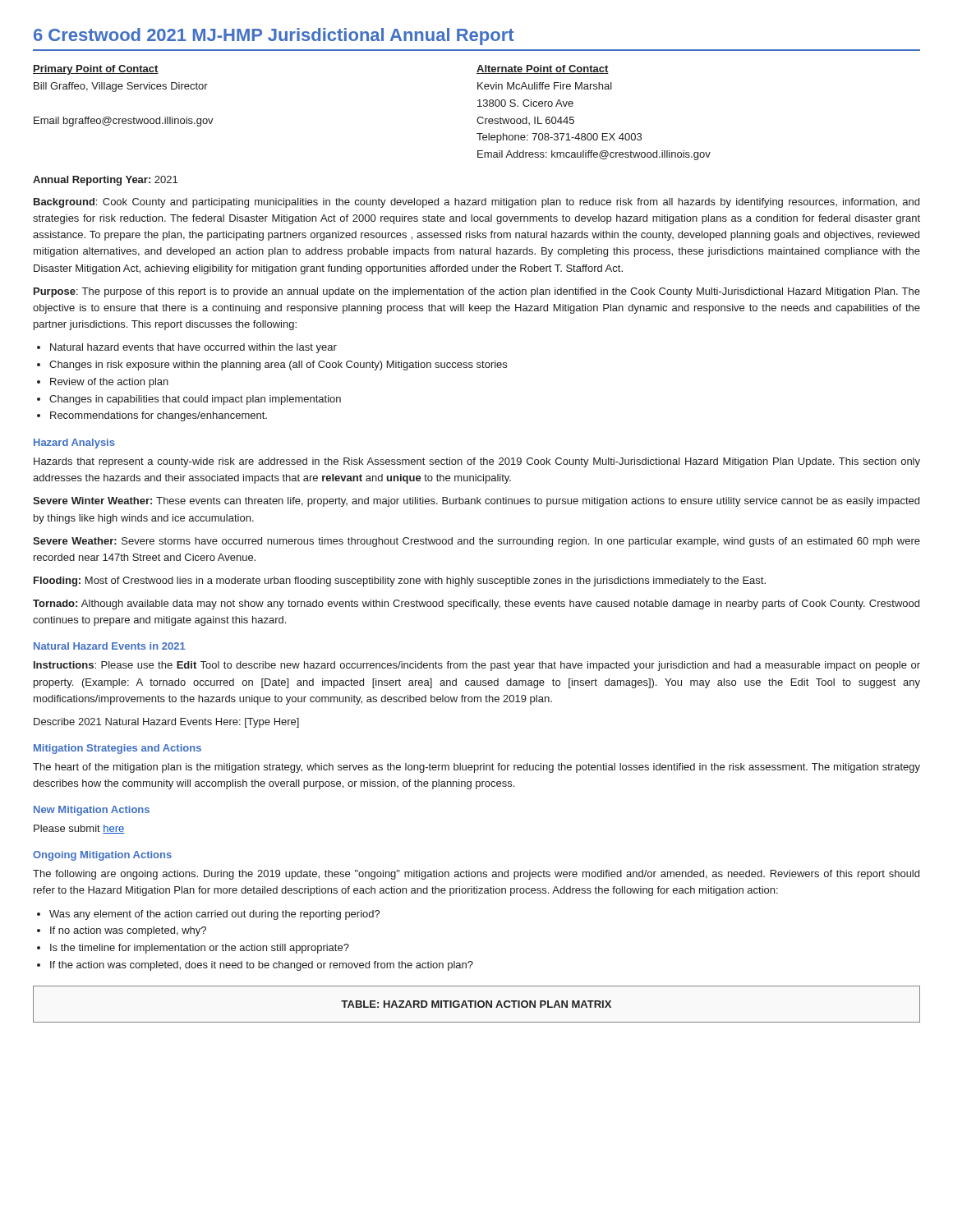Screen dimensions: 1232x953
Task: Select the text block that says "Background: Cook County and participating municipalities"
Action: click(476, 235)
